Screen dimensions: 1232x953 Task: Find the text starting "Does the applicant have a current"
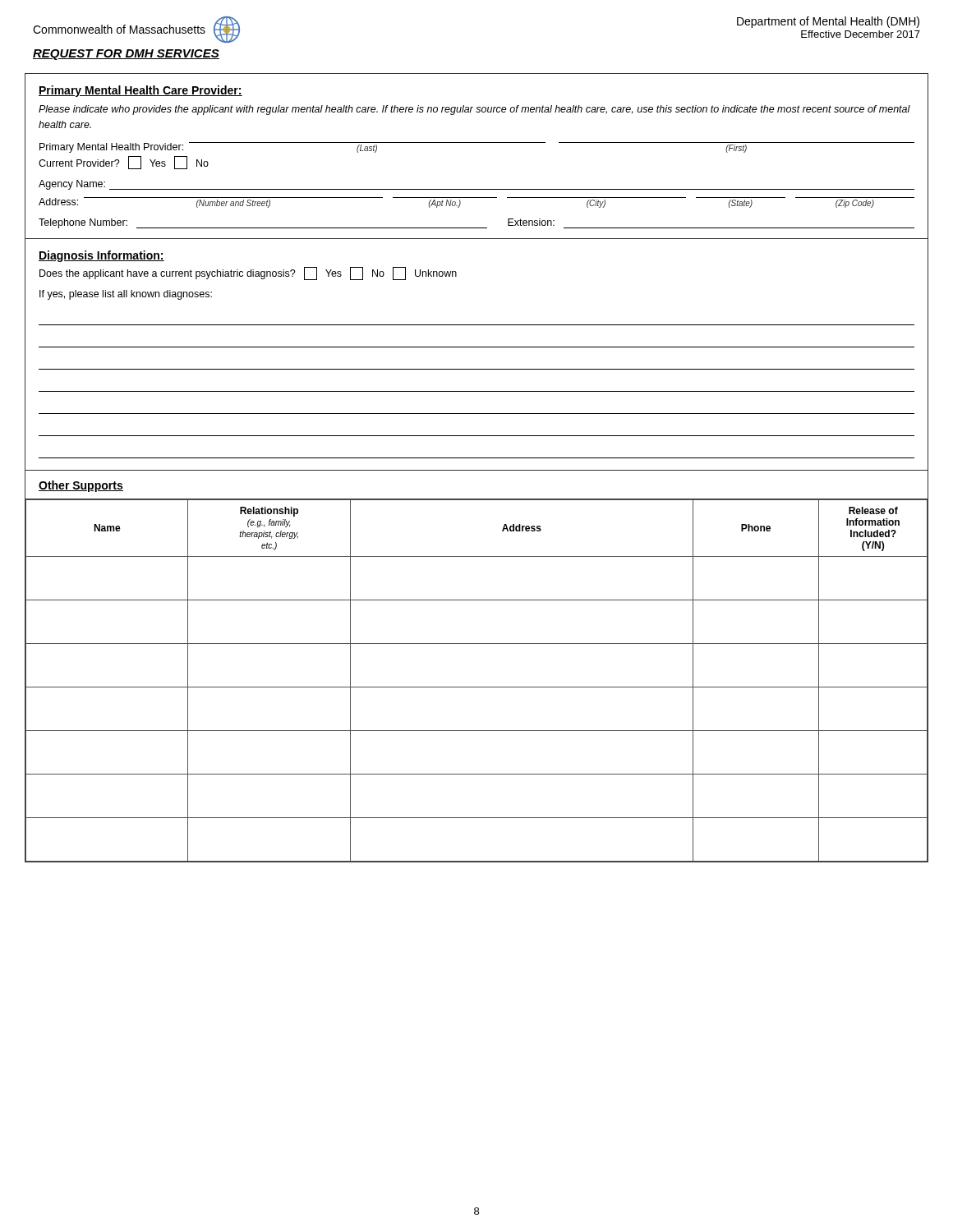pos(476,362)
